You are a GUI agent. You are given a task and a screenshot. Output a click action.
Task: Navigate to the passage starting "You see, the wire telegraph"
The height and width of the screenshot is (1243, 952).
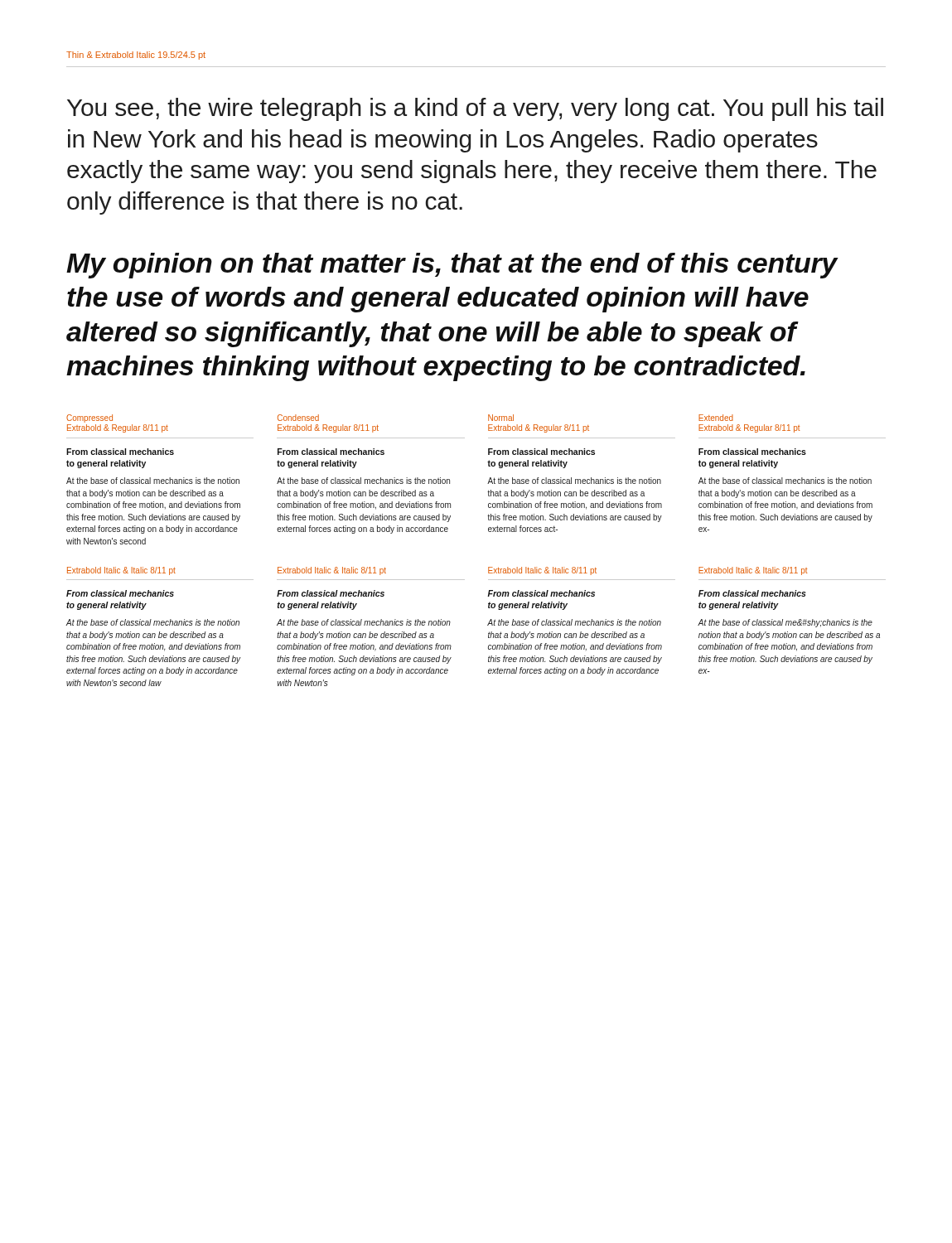(475, 154)
